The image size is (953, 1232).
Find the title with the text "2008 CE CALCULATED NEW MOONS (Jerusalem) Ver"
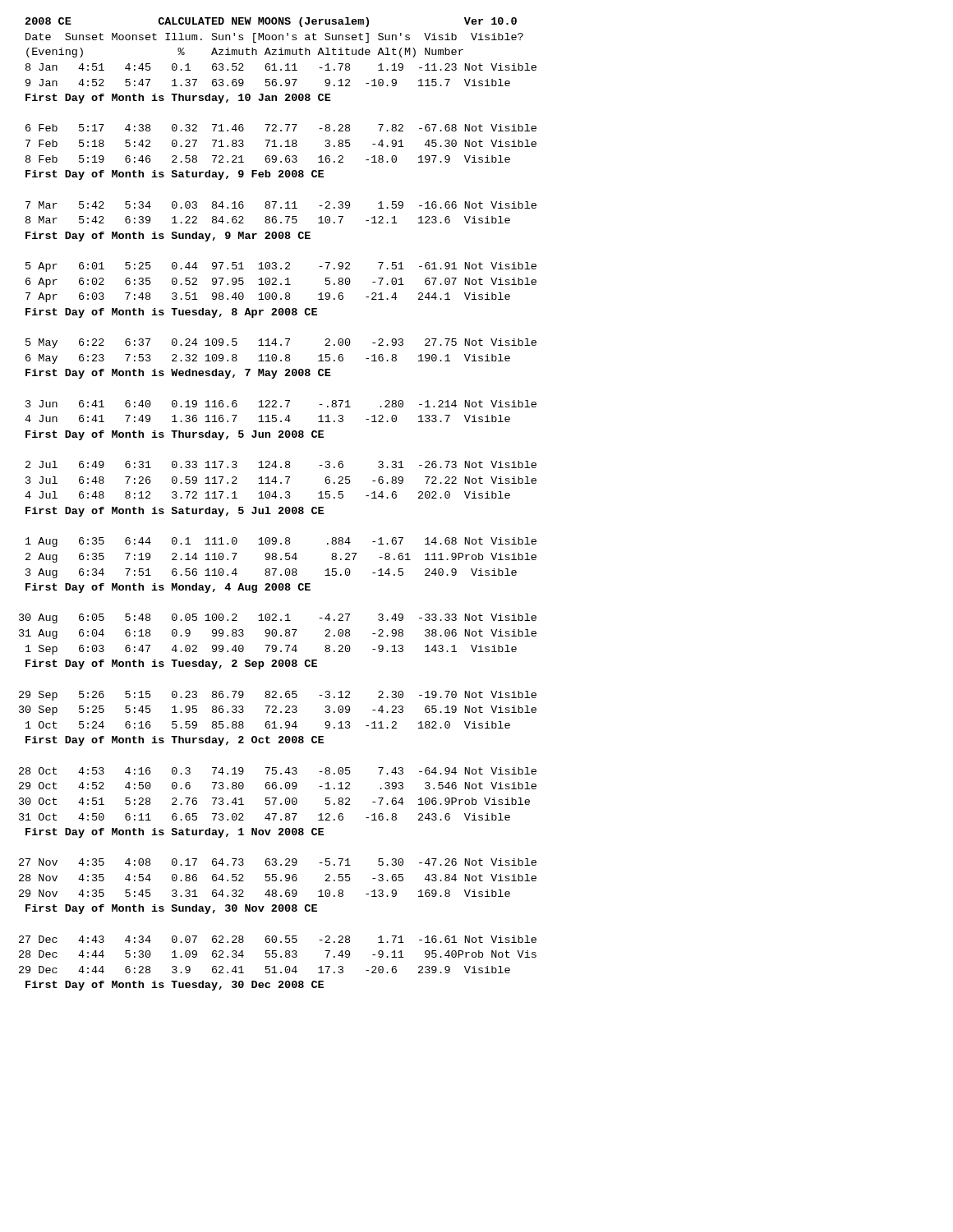click(268, 22)
